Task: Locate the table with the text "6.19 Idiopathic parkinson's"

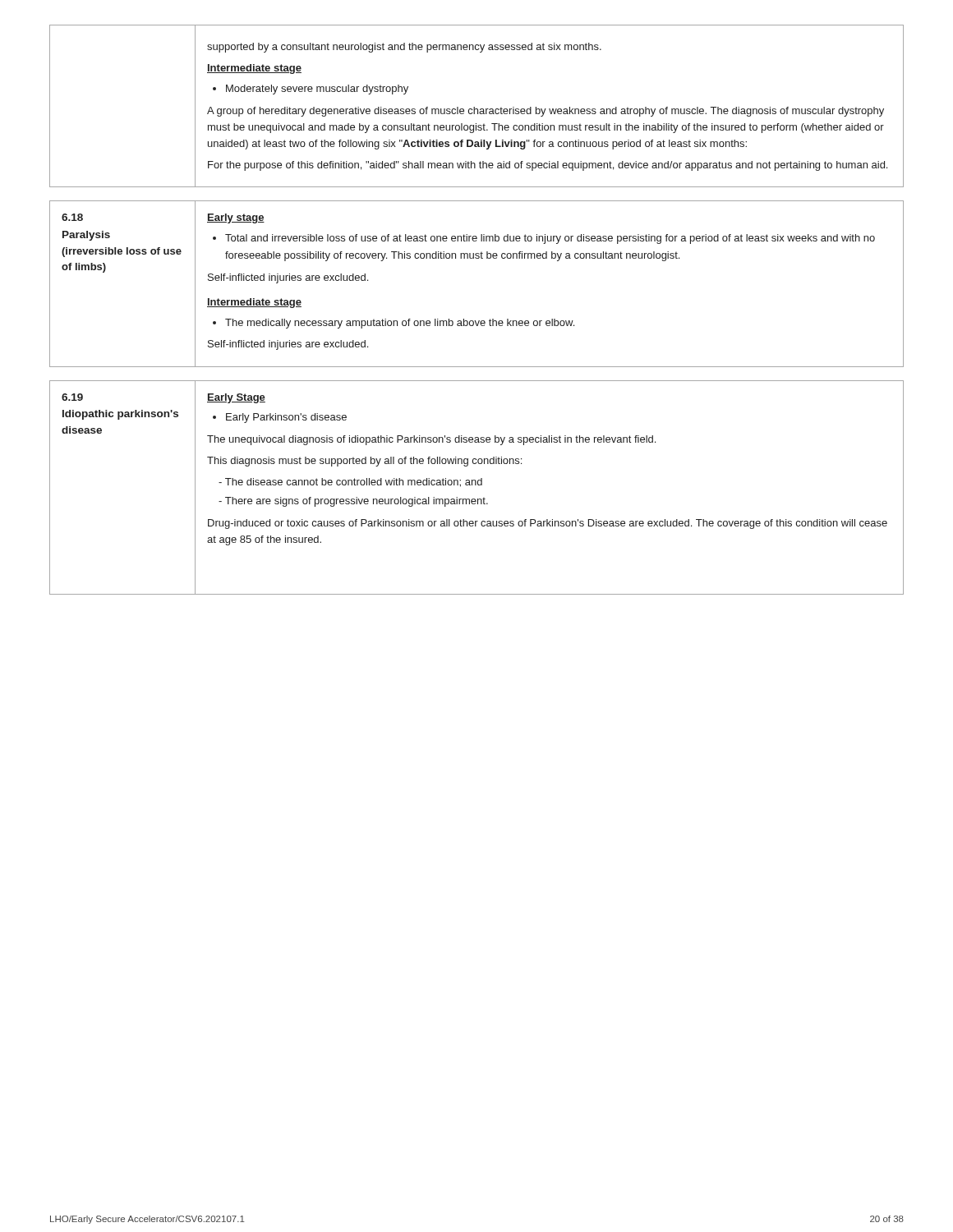Action: pos(476,487)
